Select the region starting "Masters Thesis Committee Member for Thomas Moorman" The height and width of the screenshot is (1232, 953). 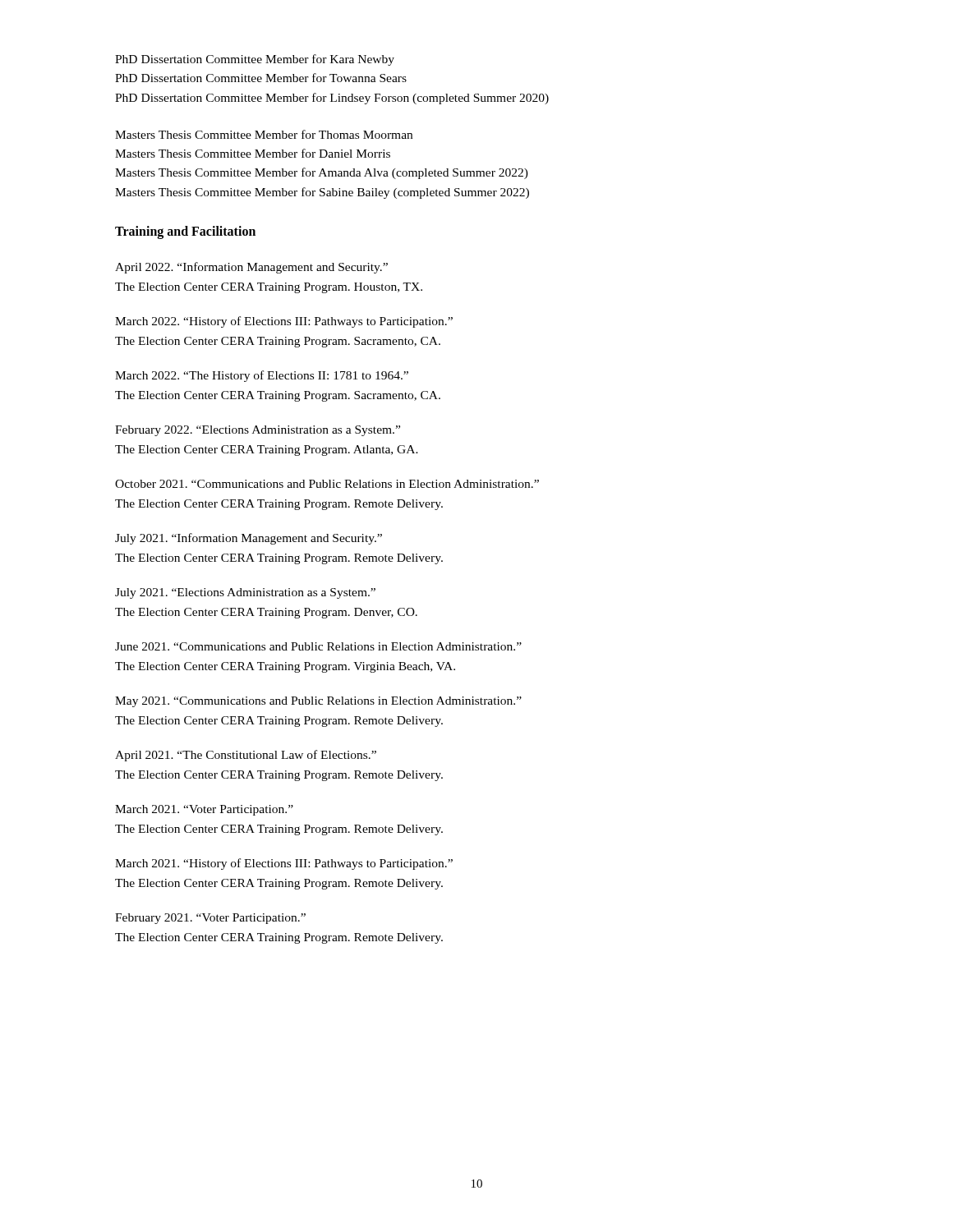[x=264, y=134]
